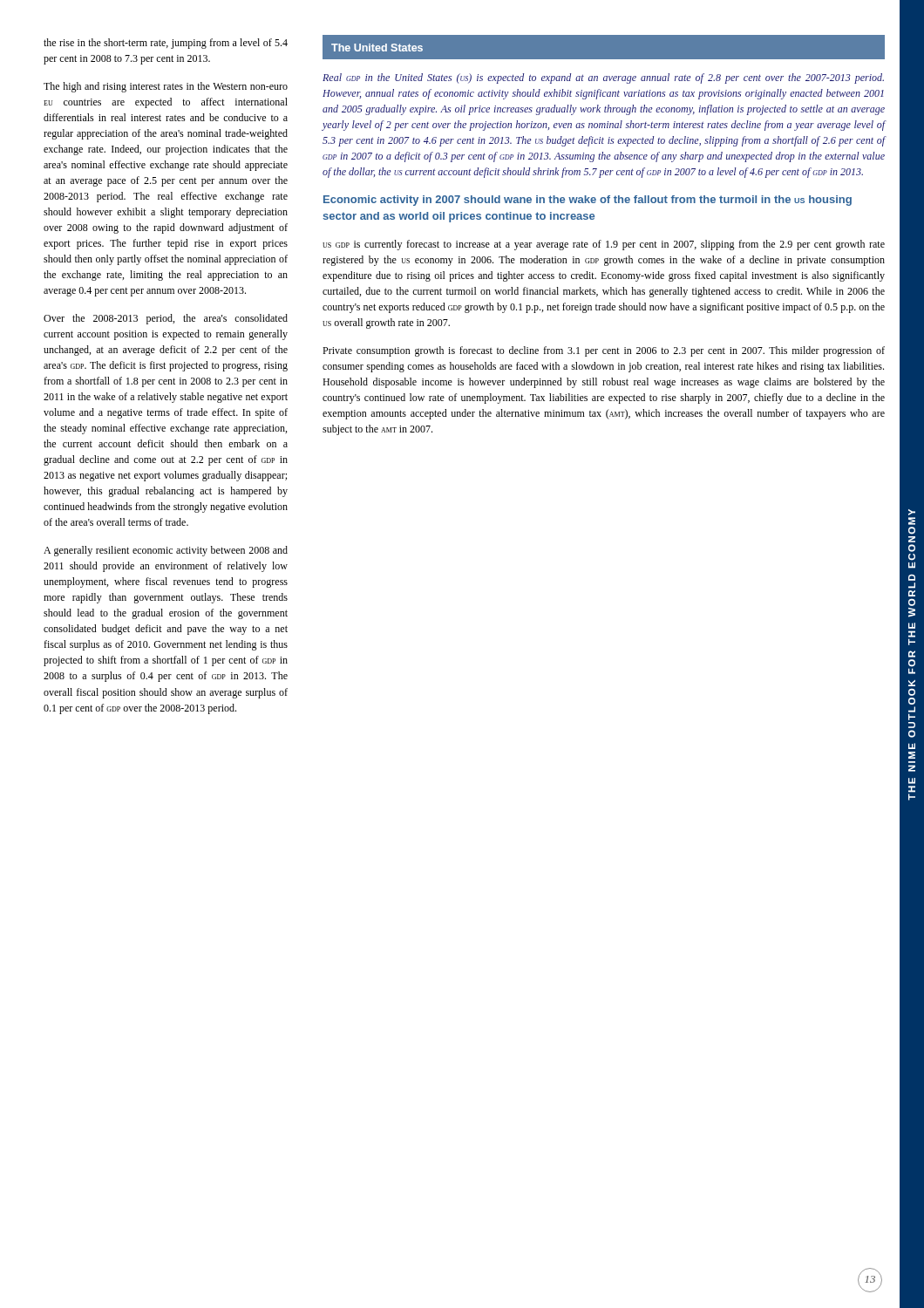Point to the block beginning "The high and"
The height and width of the screenshot is (1308, 924).
(166, 188)
